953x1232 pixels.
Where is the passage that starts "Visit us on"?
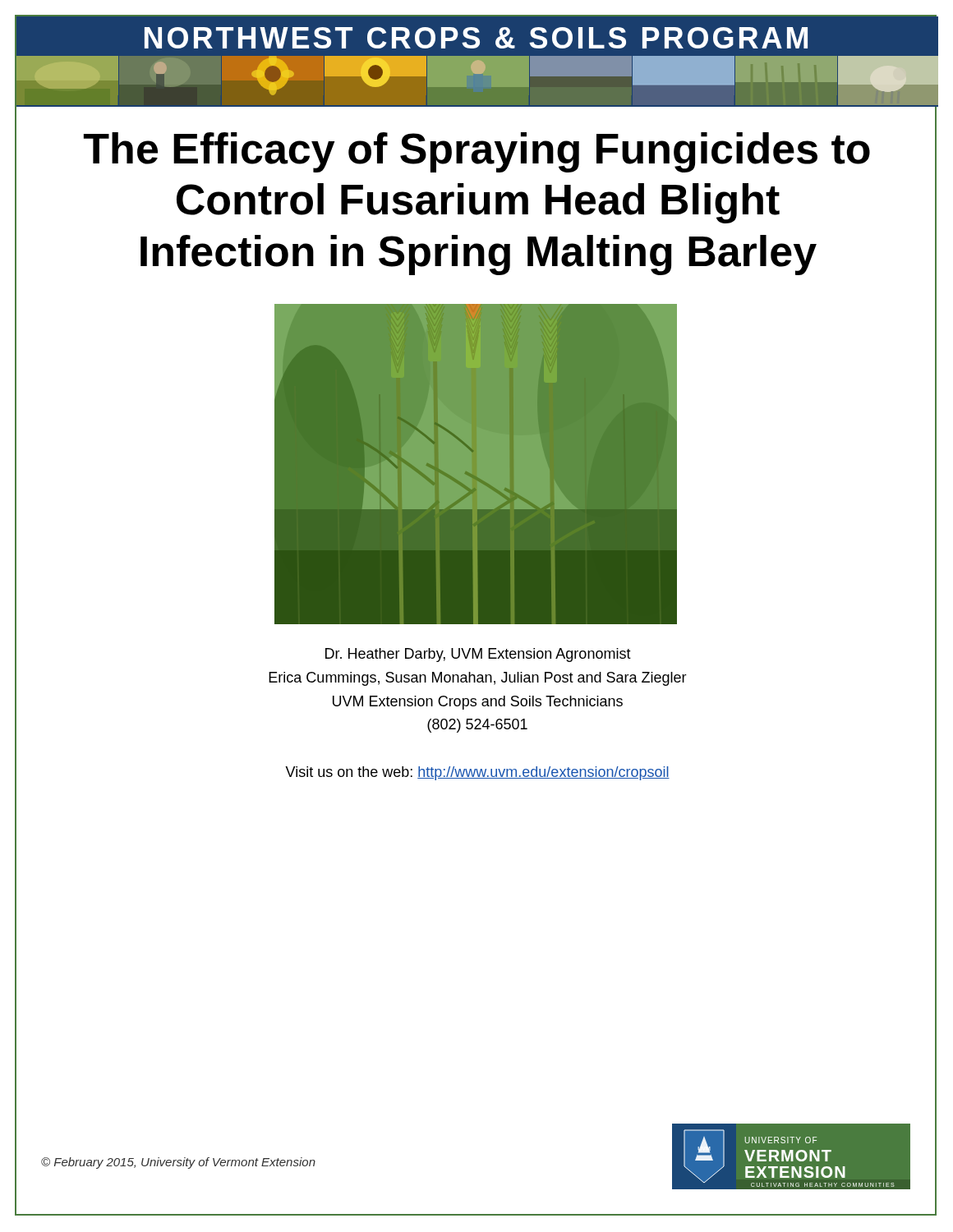pos(477,772)
